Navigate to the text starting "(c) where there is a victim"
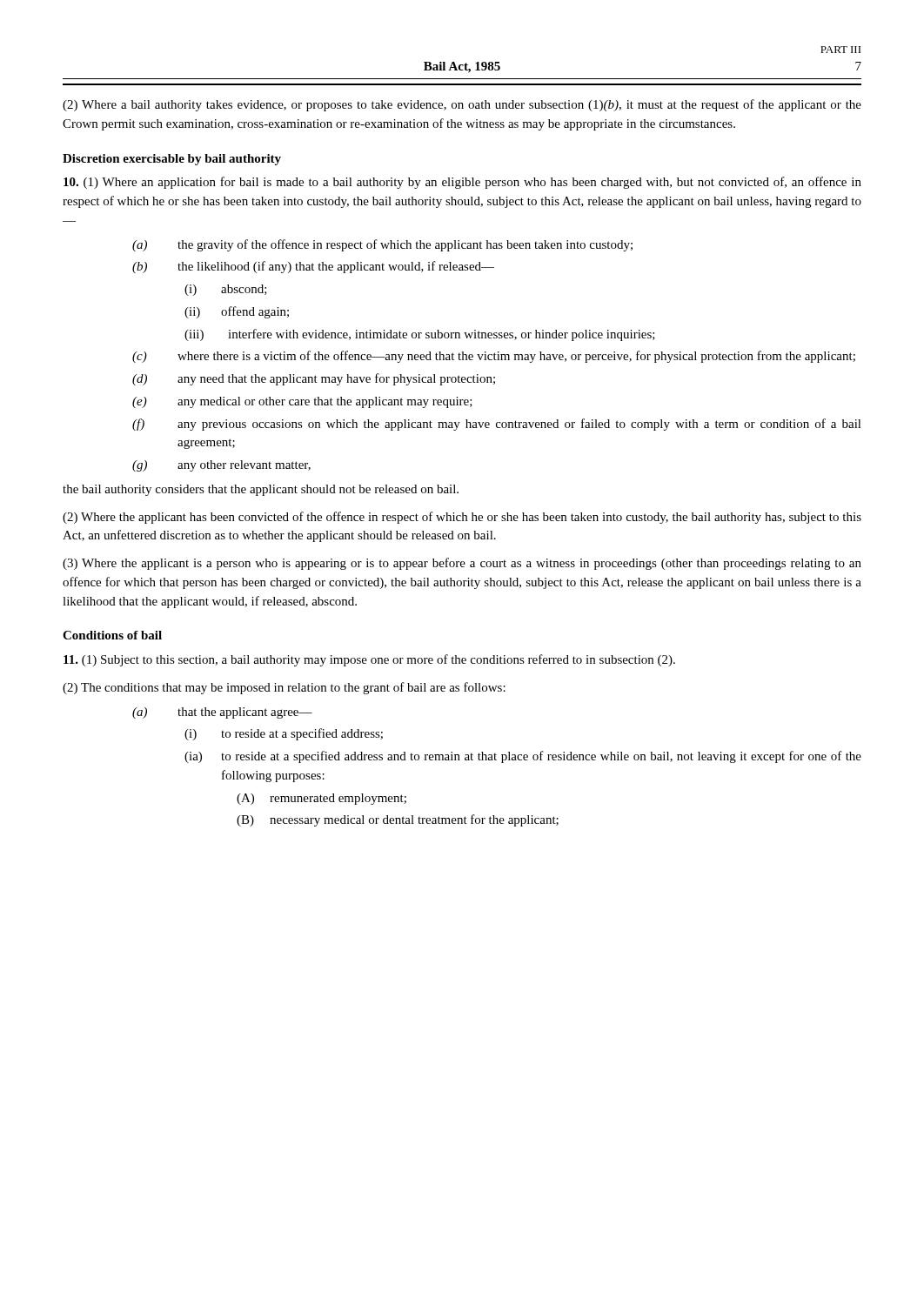This screenshot has height=1305, width=924. click(494, 357)
